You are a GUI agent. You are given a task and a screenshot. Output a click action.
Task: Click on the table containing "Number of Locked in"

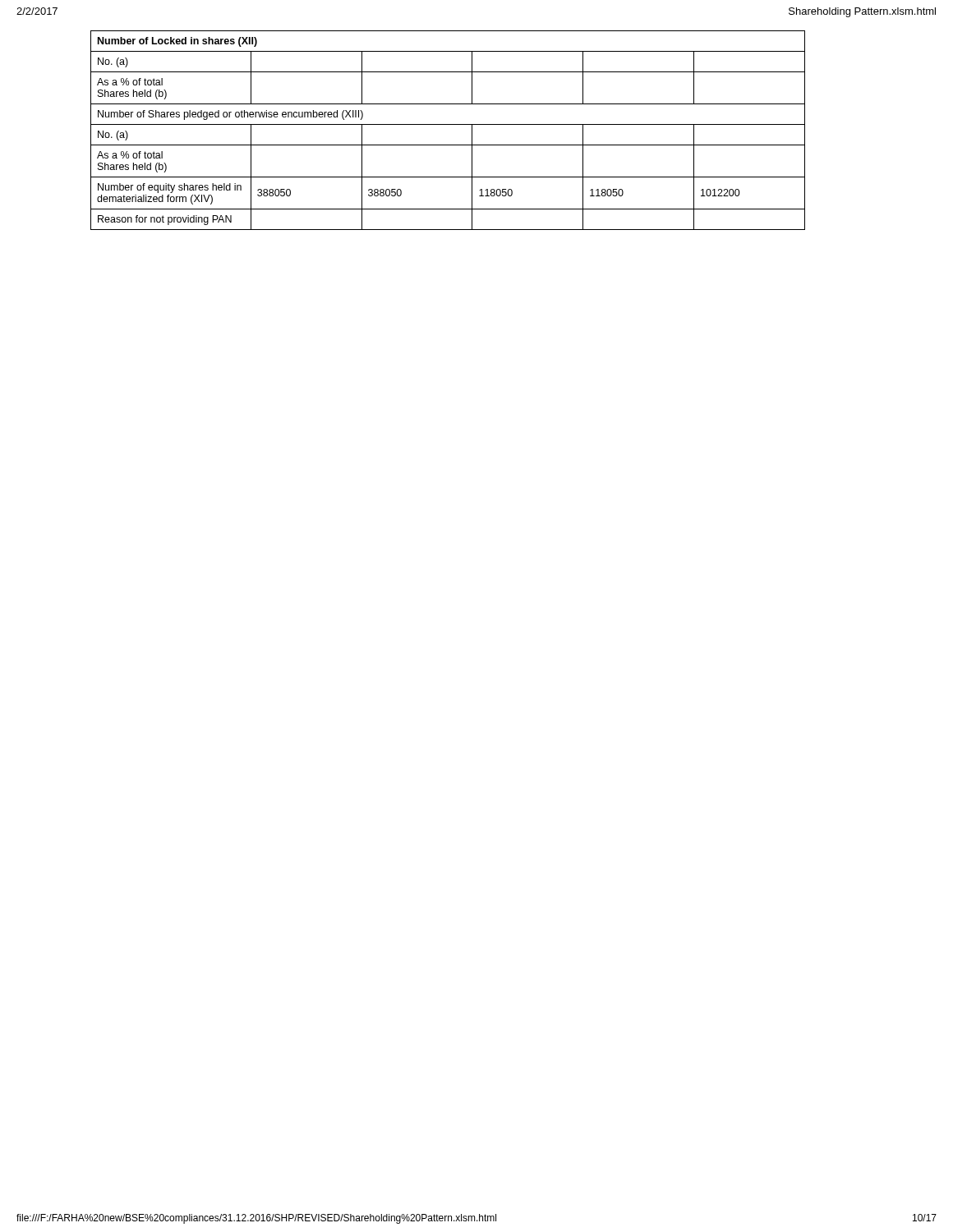click(x=509, y=130)
